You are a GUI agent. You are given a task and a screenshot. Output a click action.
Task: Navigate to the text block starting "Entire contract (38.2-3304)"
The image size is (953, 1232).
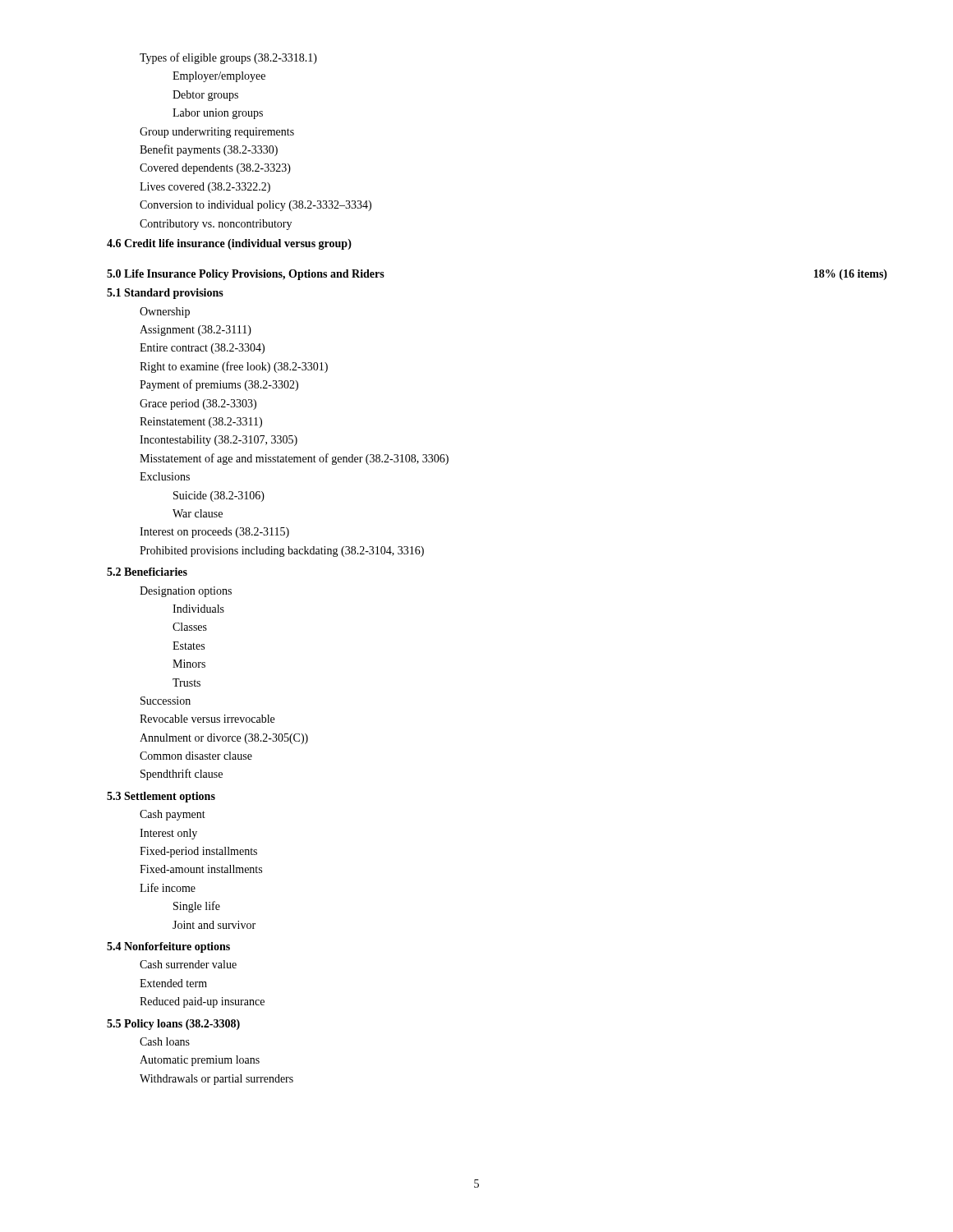pos(202,348)
